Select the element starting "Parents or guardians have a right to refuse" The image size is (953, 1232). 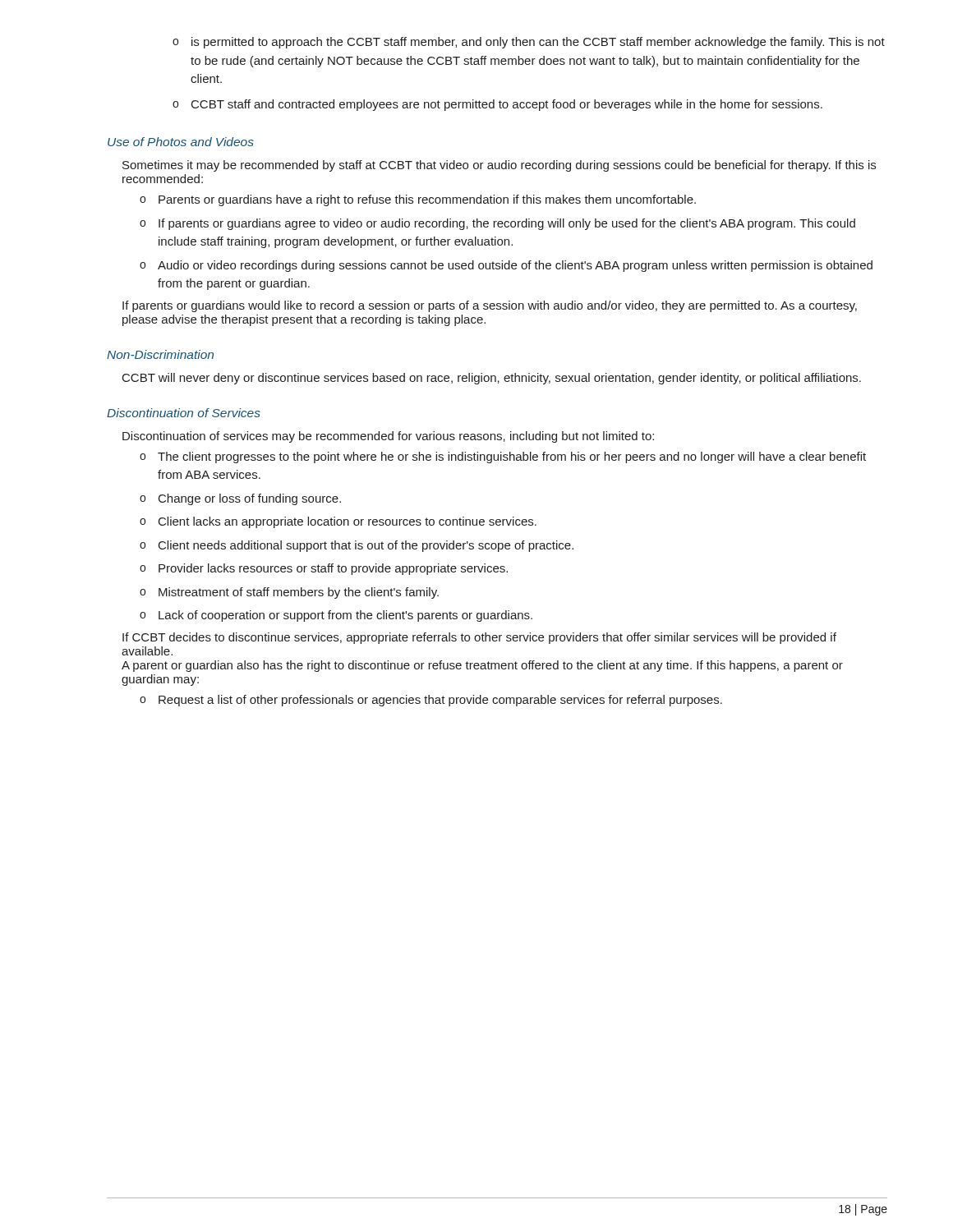coord(513,200)
